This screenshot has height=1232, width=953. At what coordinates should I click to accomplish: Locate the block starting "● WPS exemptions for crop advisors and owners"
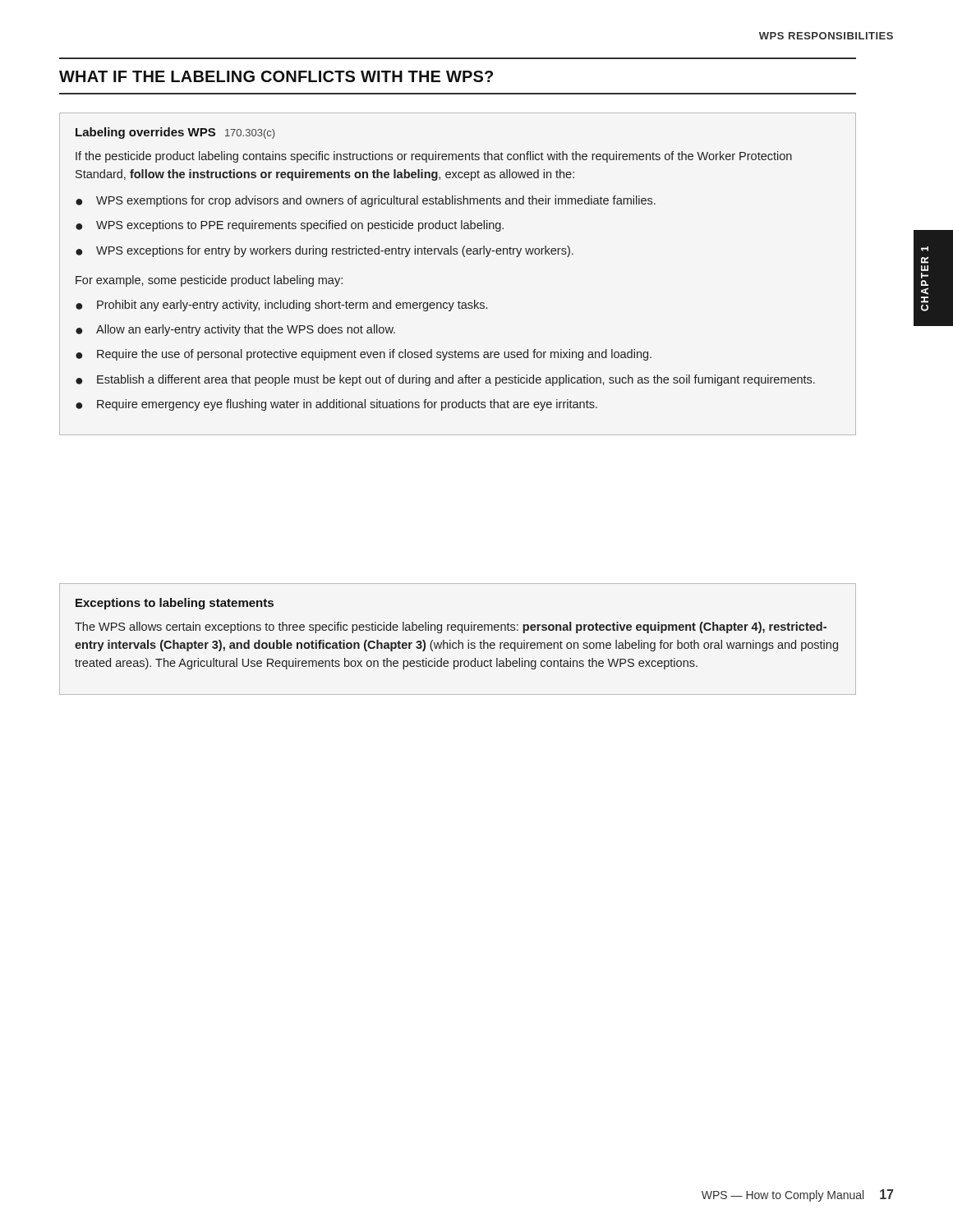point(458,202)
